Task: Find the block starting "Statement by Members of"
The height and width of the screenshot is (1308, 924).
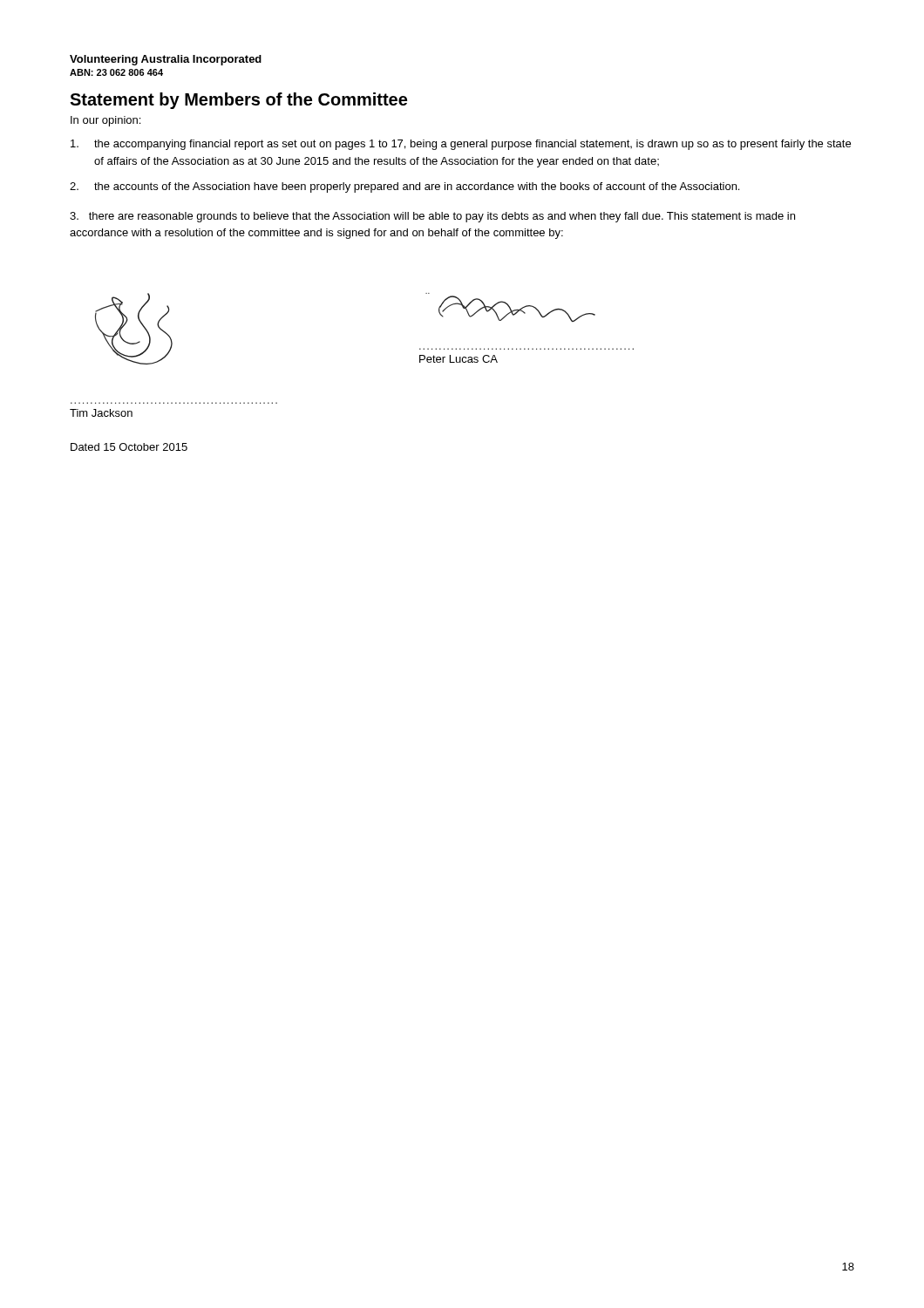Action: coord(239,99)
